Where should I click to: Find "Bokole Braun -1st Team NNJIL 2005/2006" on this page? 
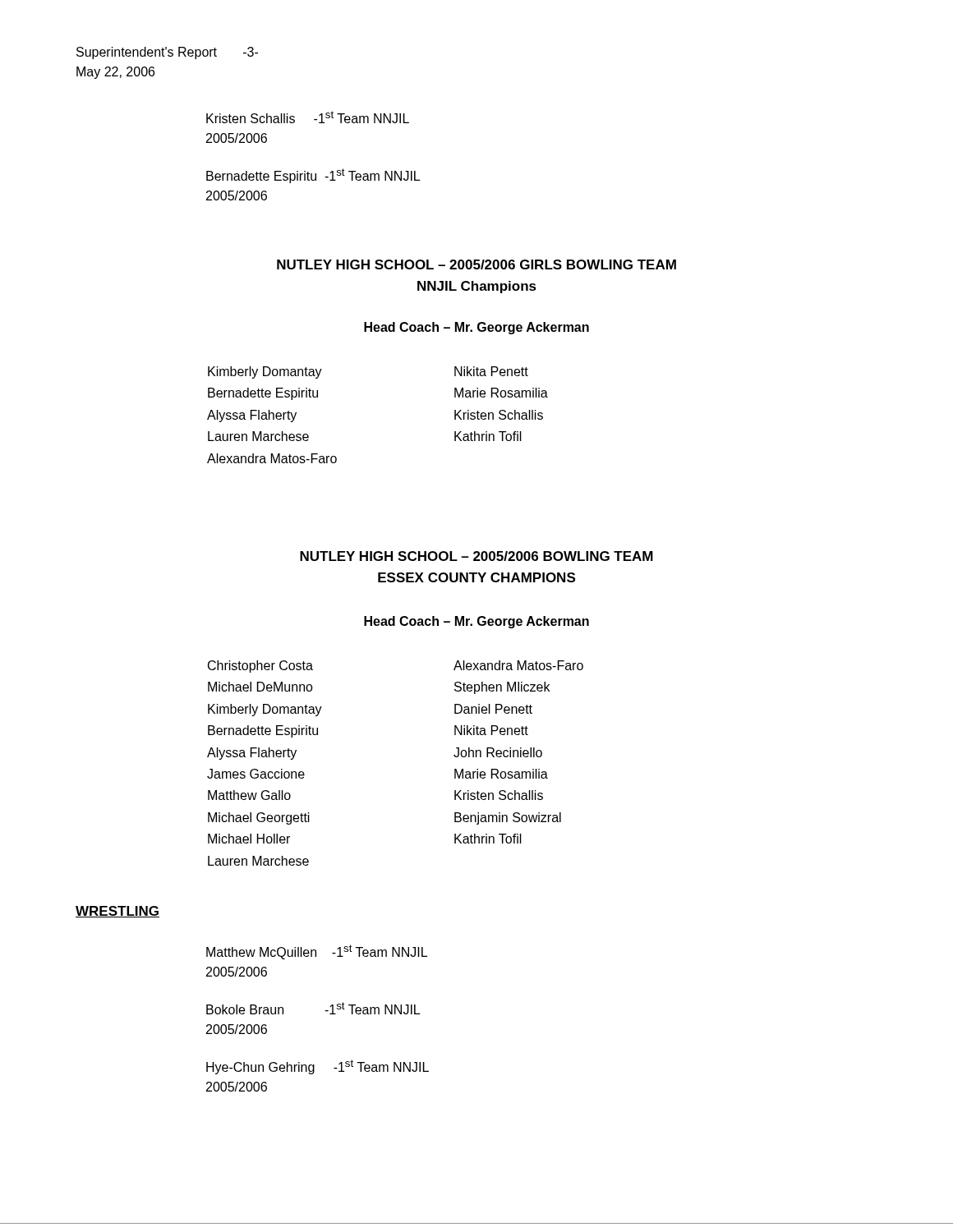(x=241, y=1008)
